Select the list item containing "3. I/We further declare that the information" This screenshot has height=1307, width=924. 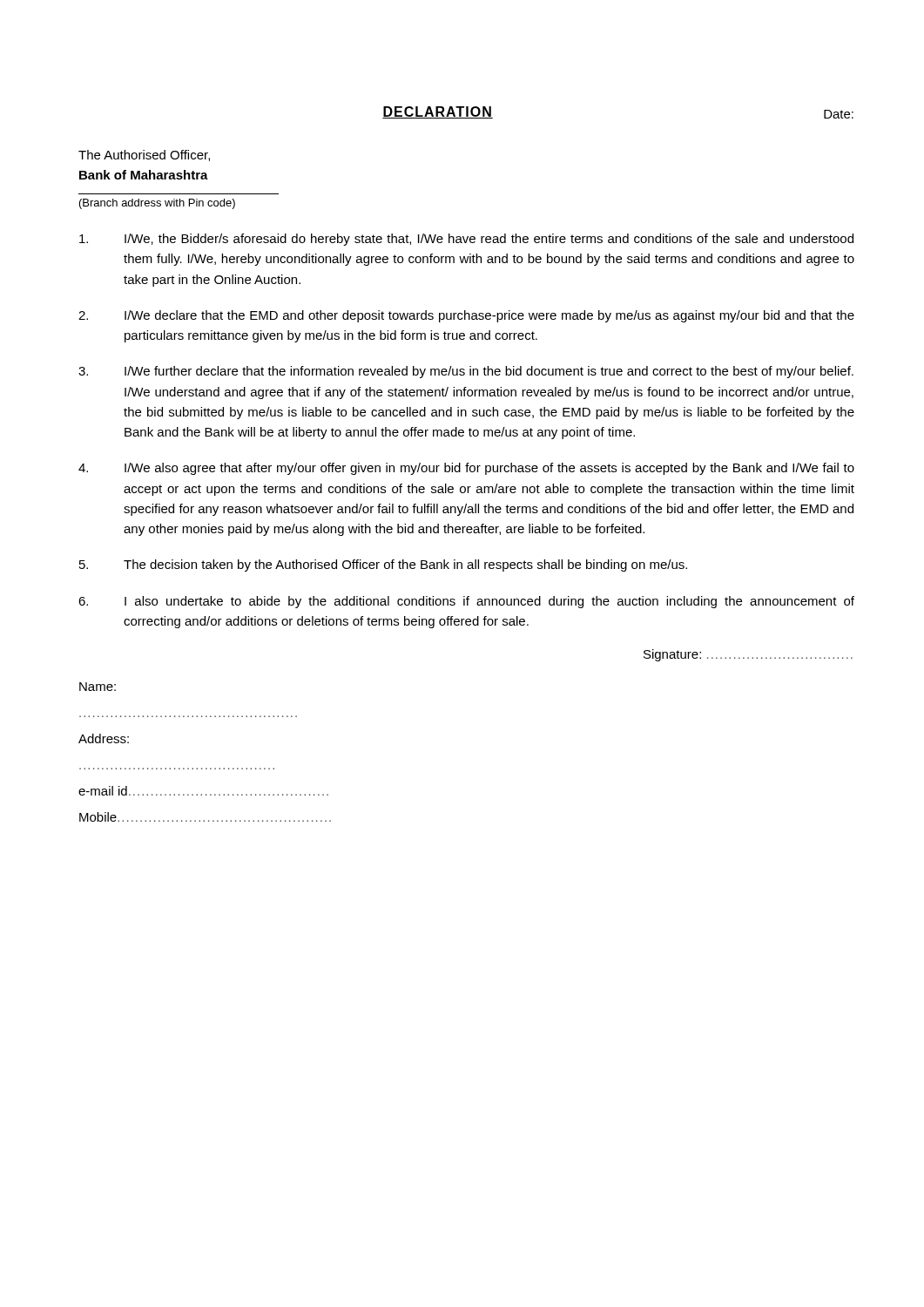coord(466,402)
